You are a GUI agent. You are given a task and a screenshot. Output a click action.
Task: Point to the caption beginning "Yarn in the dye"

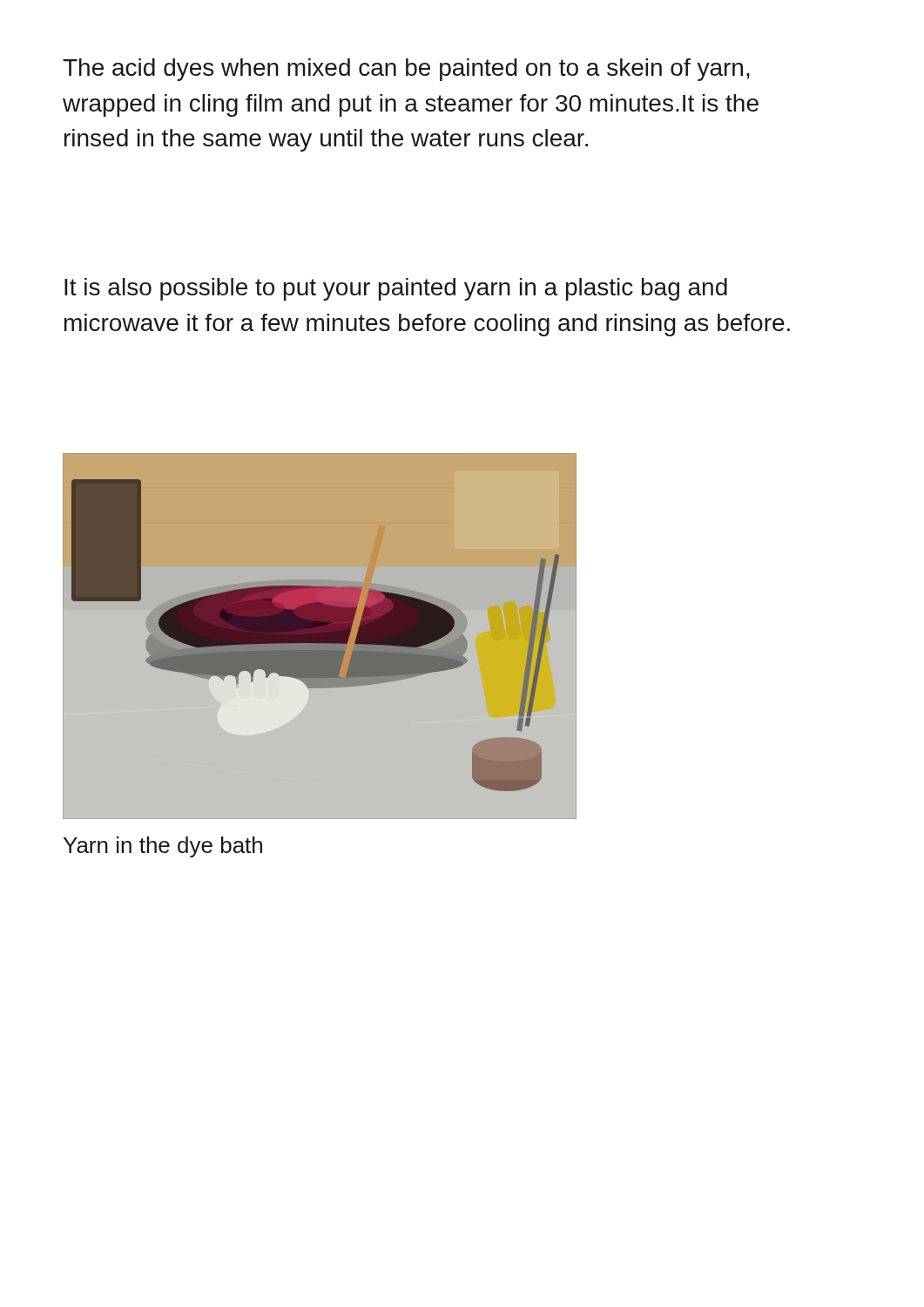(x=163, y=845)
